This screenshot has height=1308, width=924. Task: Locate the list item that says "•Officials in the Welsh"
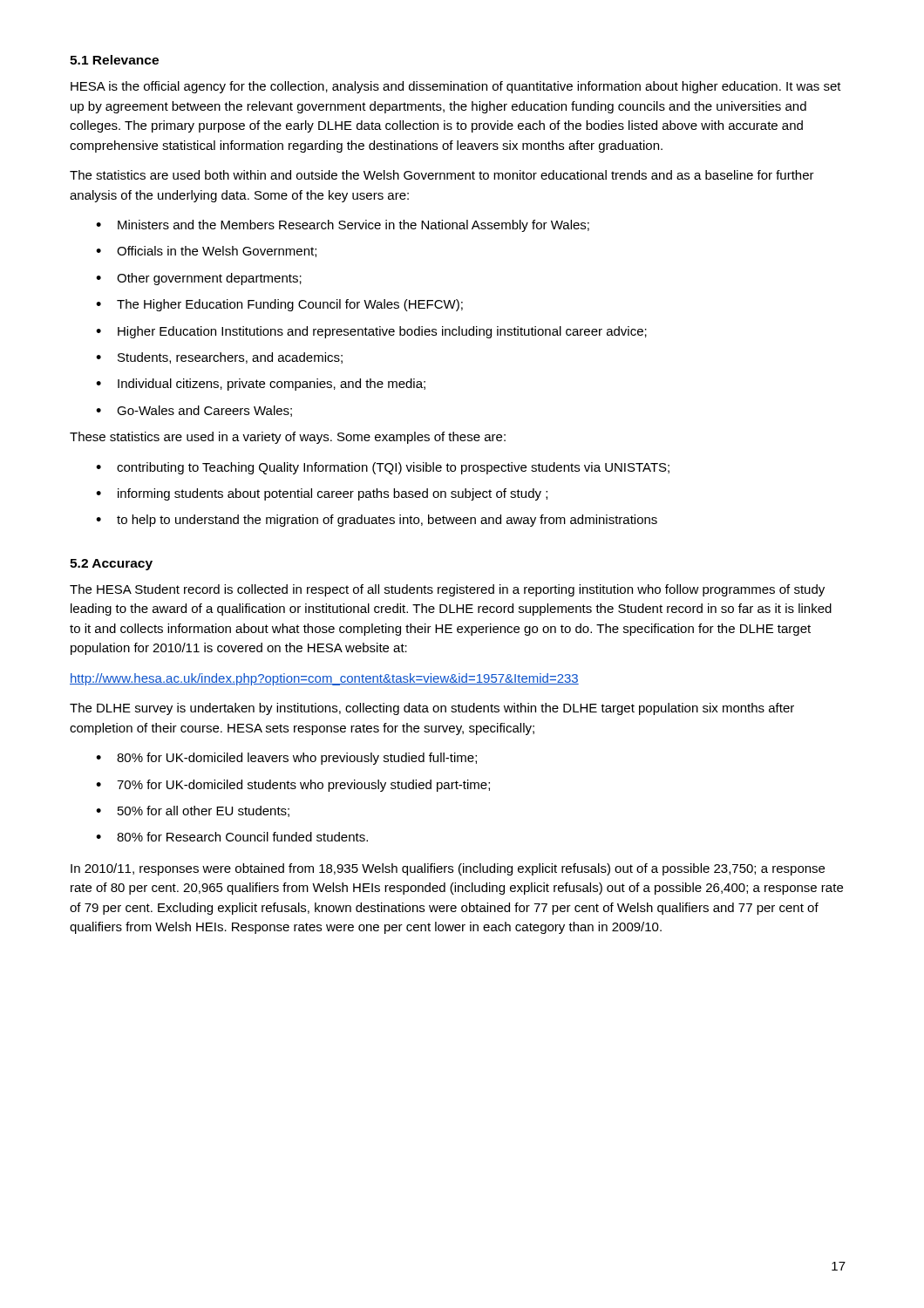[207, 252]
